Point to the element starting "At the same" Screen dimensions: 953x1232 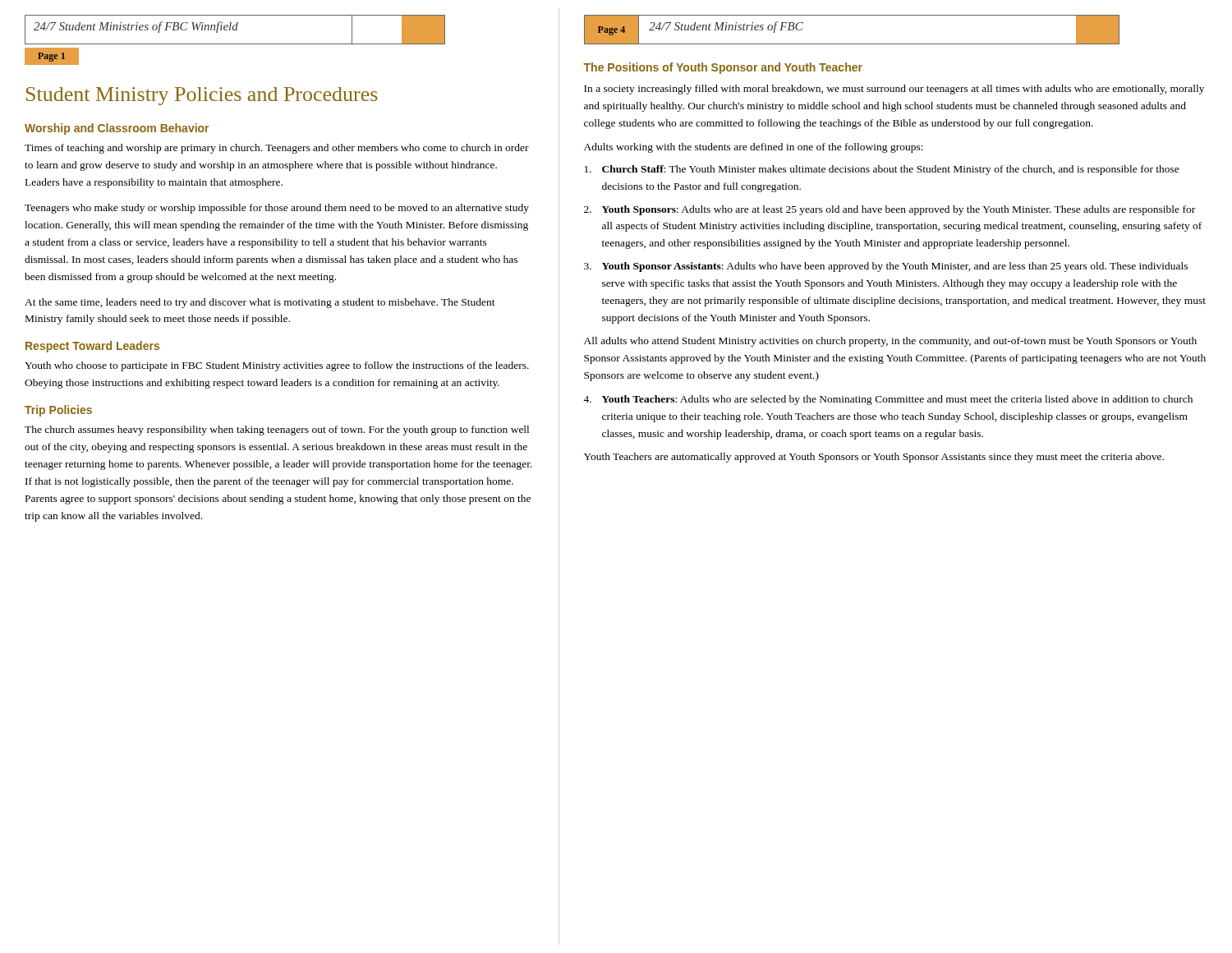pyautogui.click(x=260, y=310)
